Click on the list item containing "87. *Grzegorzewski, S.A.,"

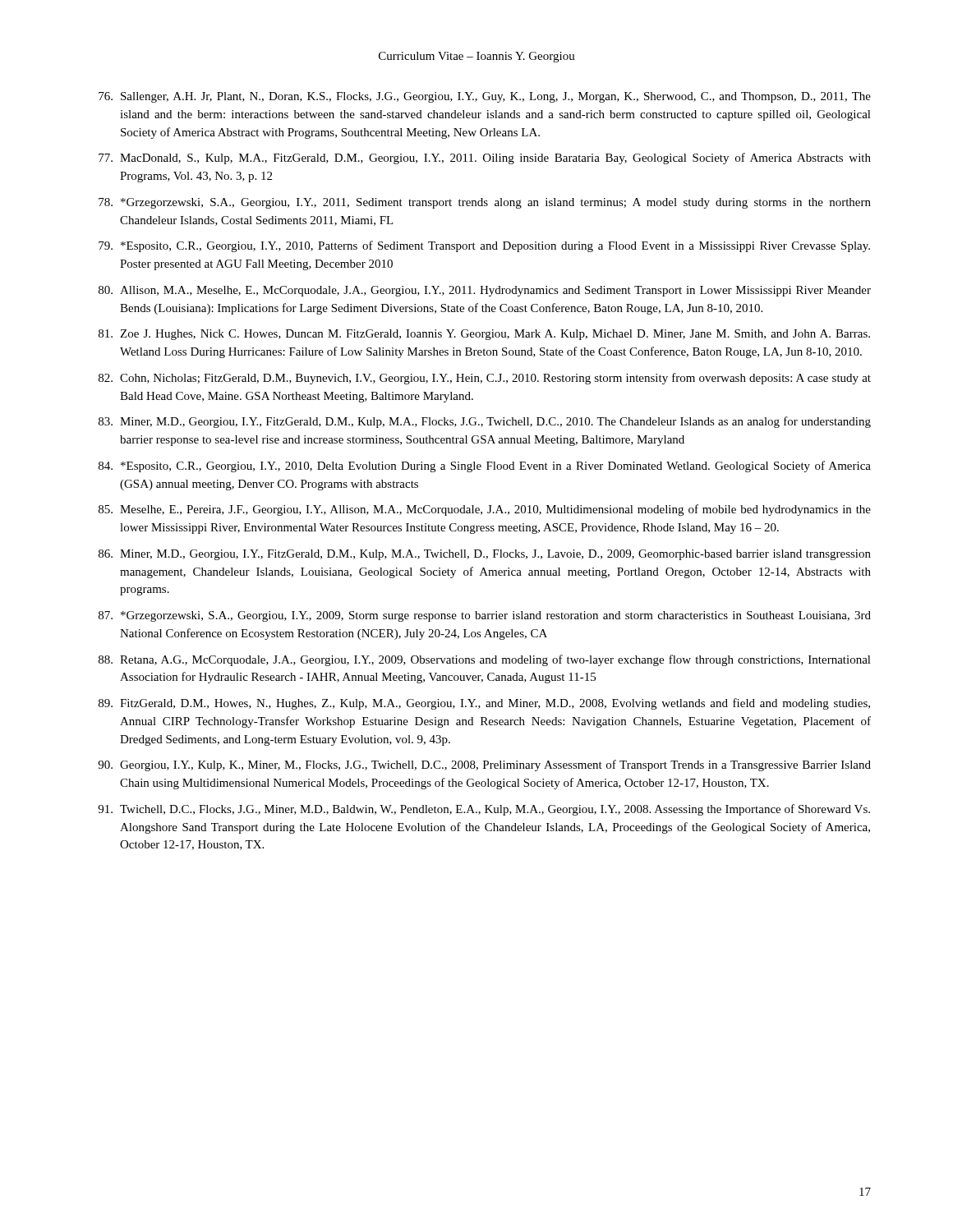pyautogui.click(x=476, y=625)
